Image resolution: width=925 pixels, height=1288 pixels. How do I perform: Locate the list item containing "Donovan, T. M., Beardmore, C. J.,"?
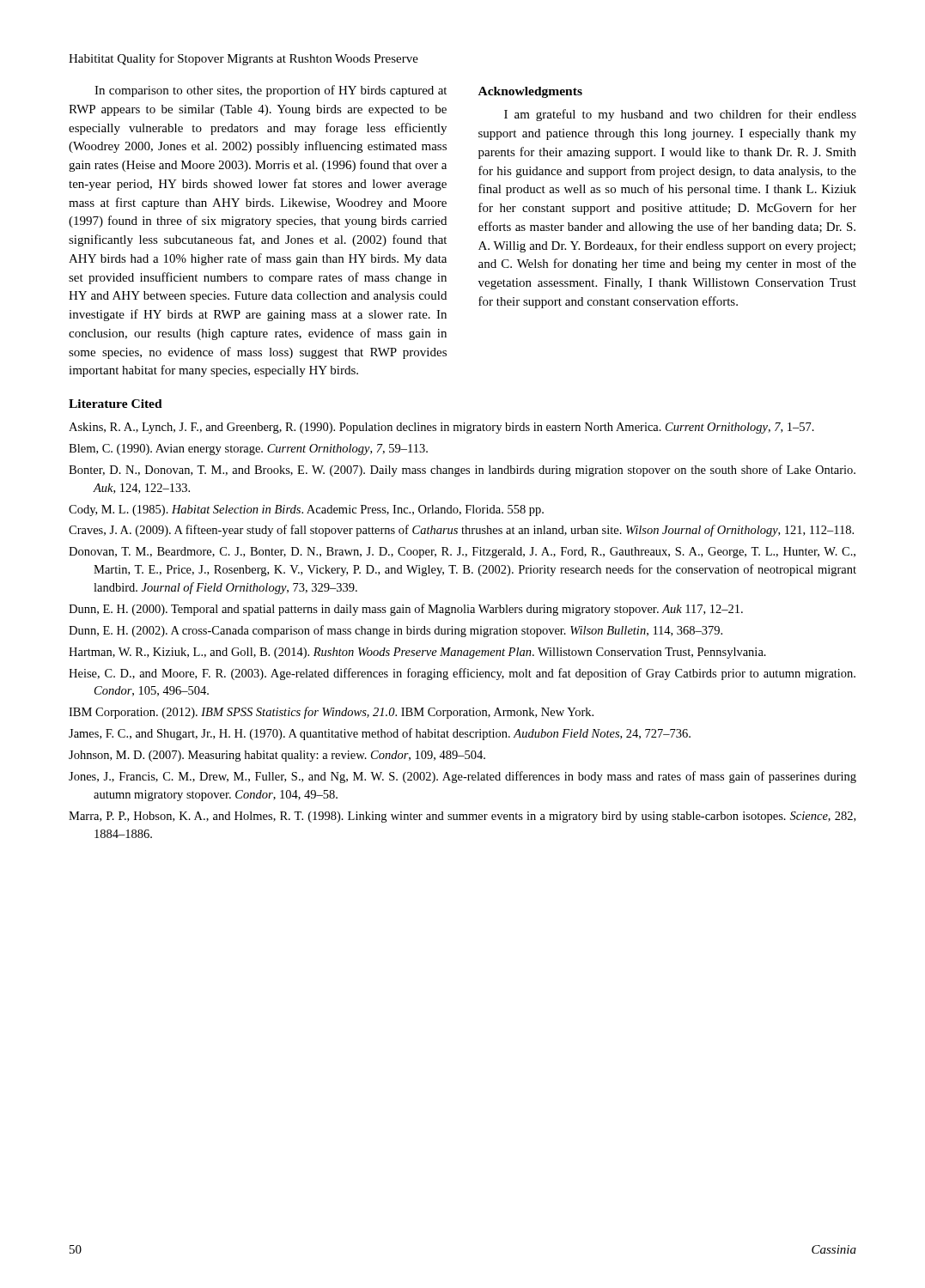462,569
